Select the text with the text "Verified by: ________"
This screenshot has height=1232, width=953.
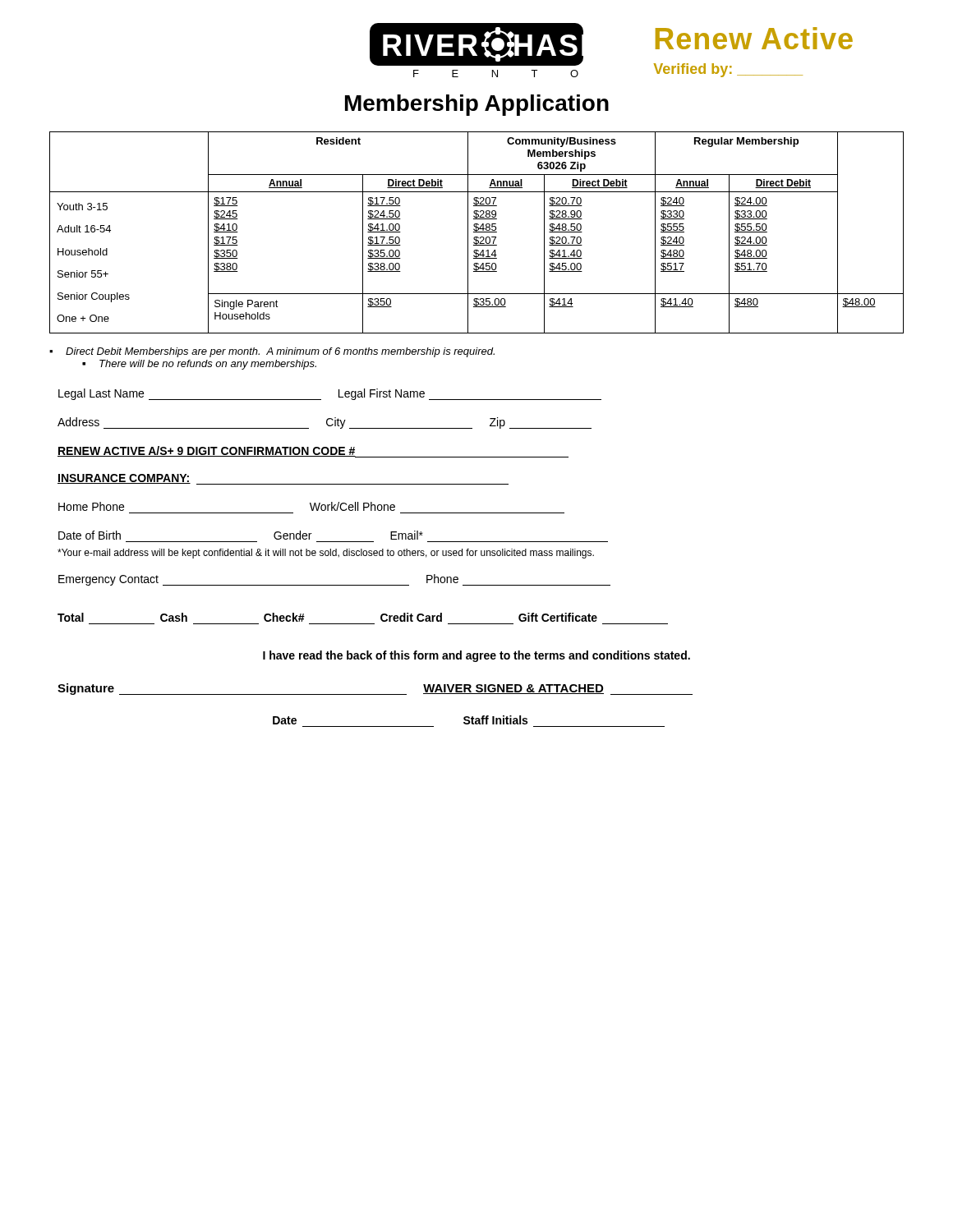pyautogui.click(x=728, y=69)
